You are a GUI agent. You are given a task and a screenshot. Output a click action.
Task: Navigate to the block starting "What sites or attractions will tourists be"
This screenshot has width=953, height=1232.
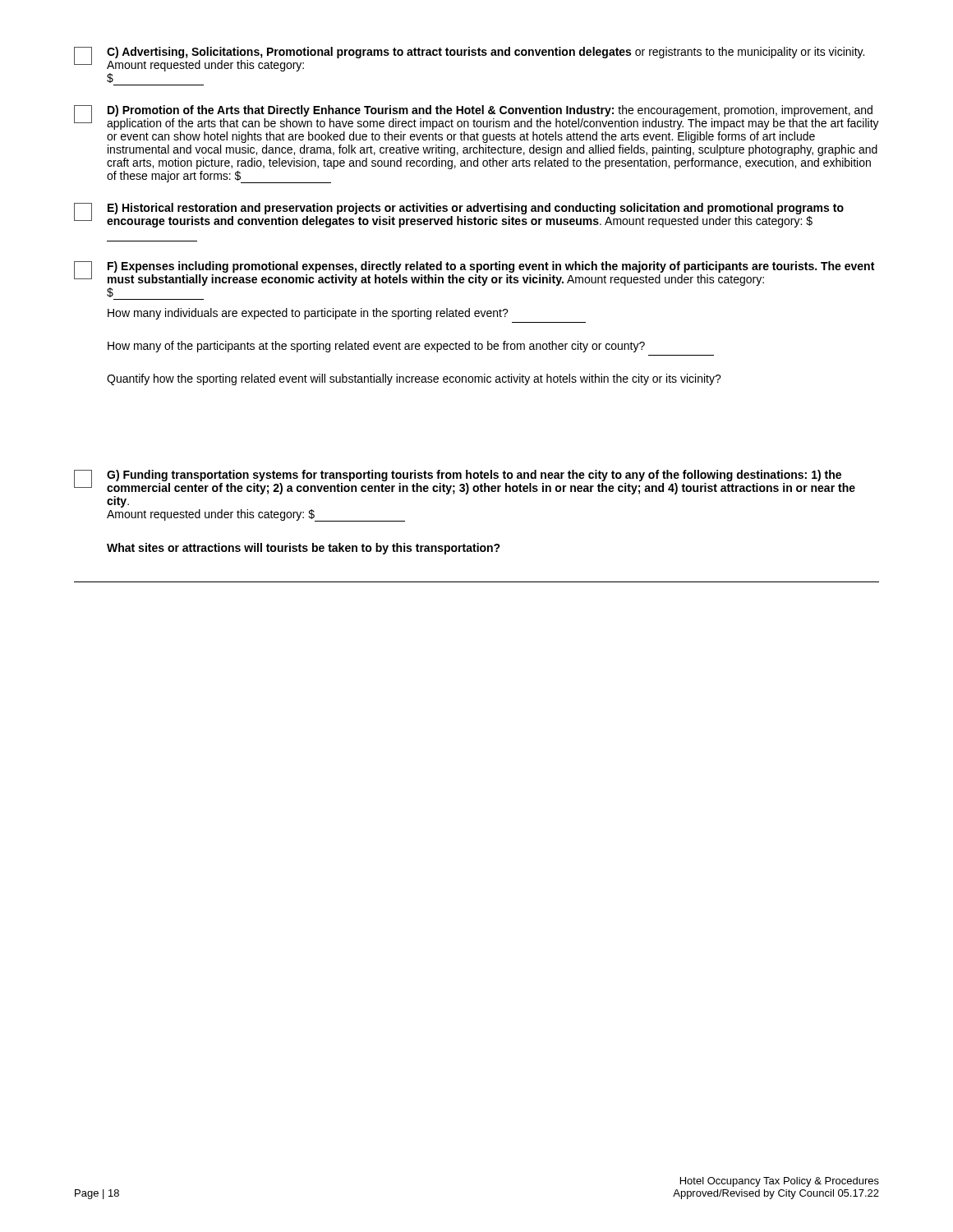304,548
